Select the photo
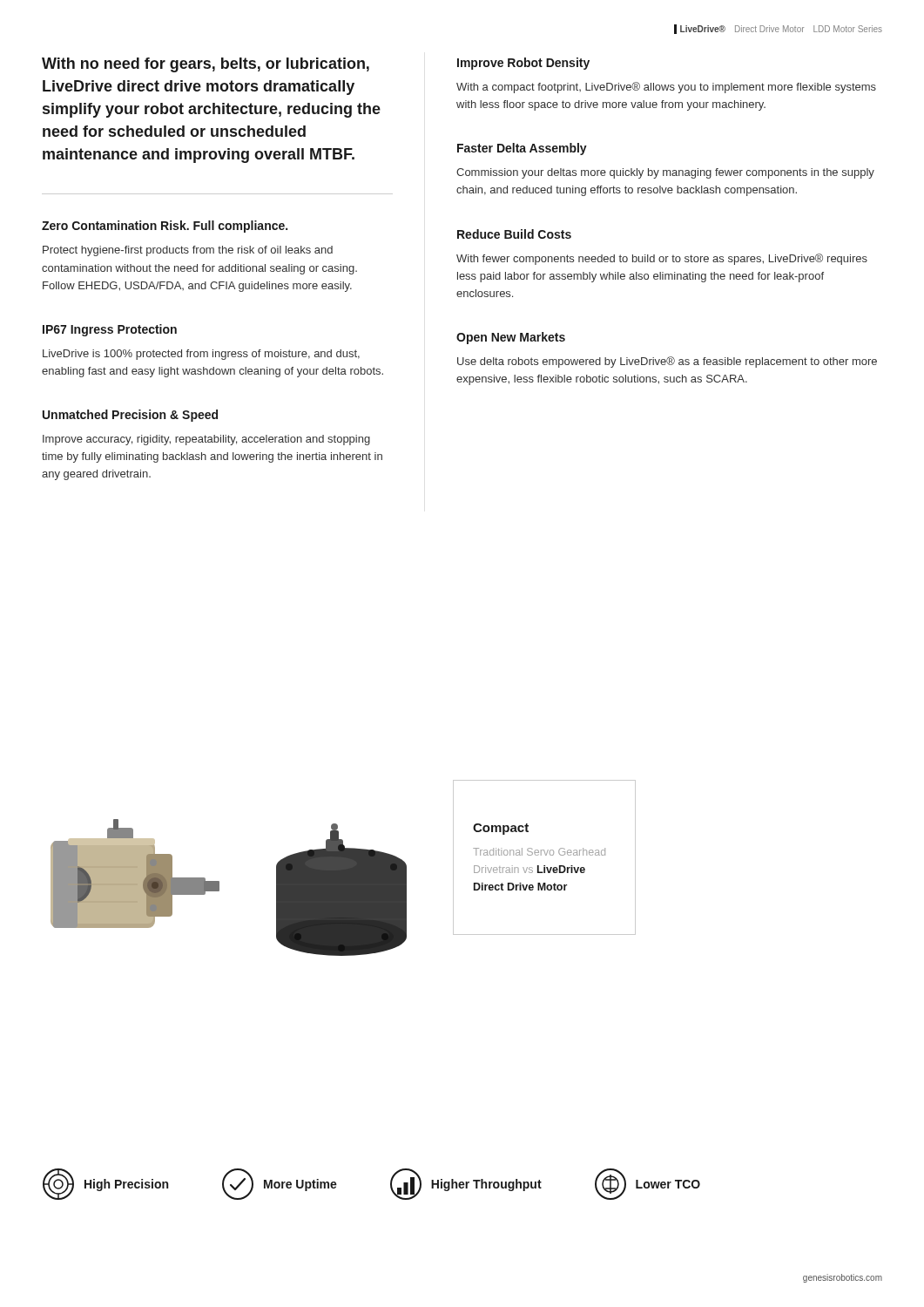924x1307 pixels. [294, 880]
